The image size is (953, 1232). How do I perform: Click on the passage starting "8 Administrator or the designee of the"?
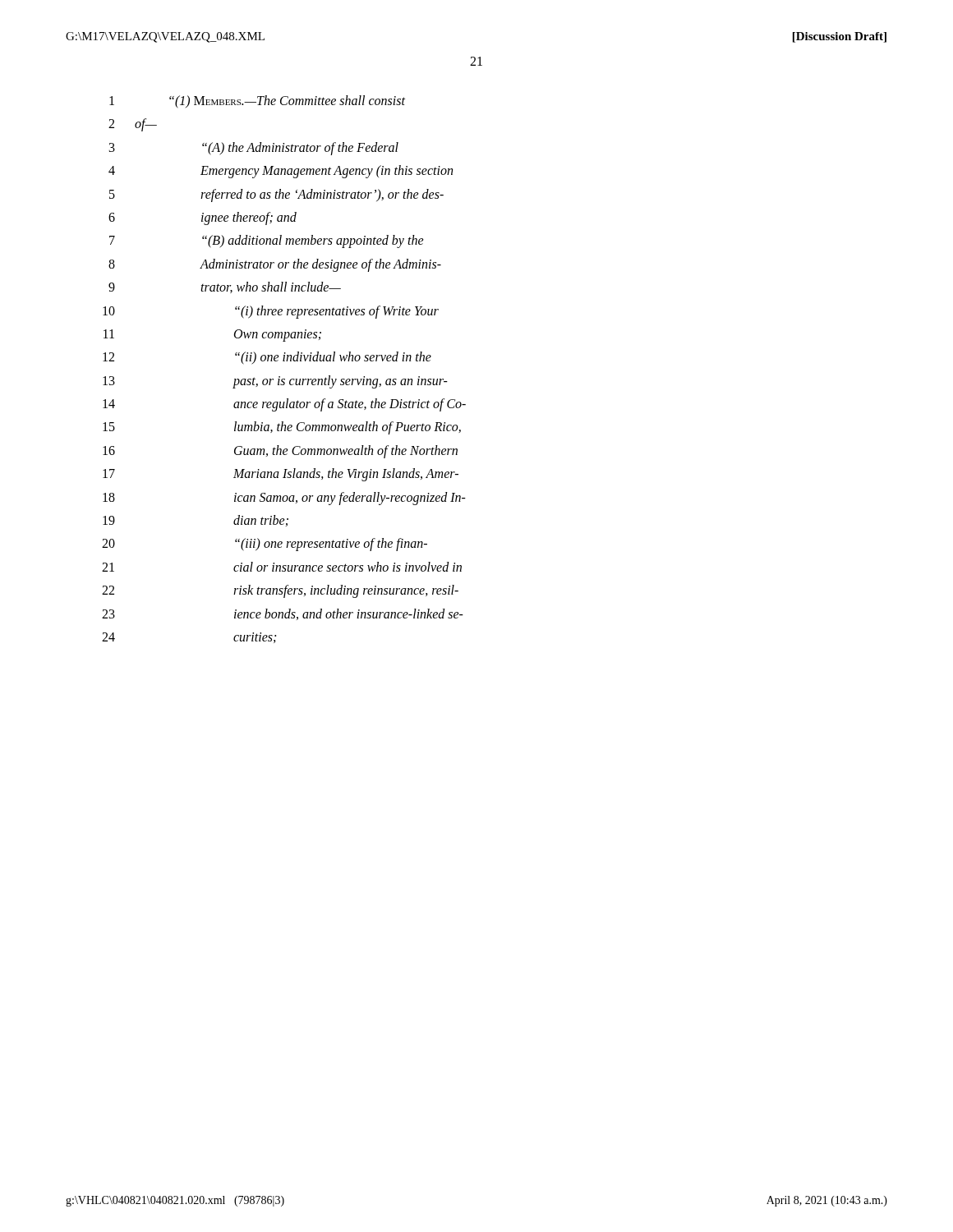(275, 265)
